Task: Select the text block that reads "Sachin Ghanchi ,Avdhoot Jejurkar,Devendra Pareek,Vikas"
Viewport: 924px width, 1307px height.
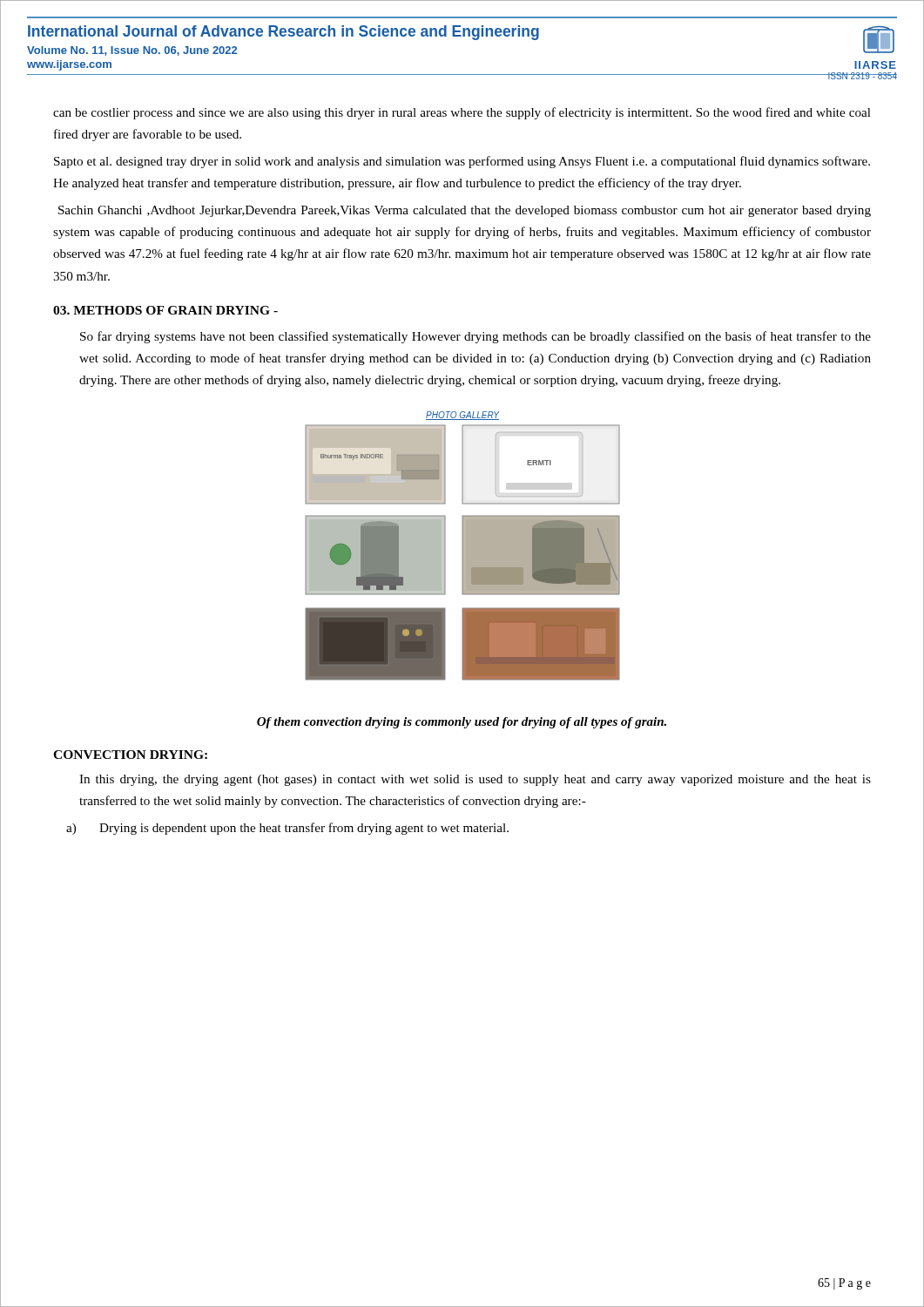Action: pos(462,243)
